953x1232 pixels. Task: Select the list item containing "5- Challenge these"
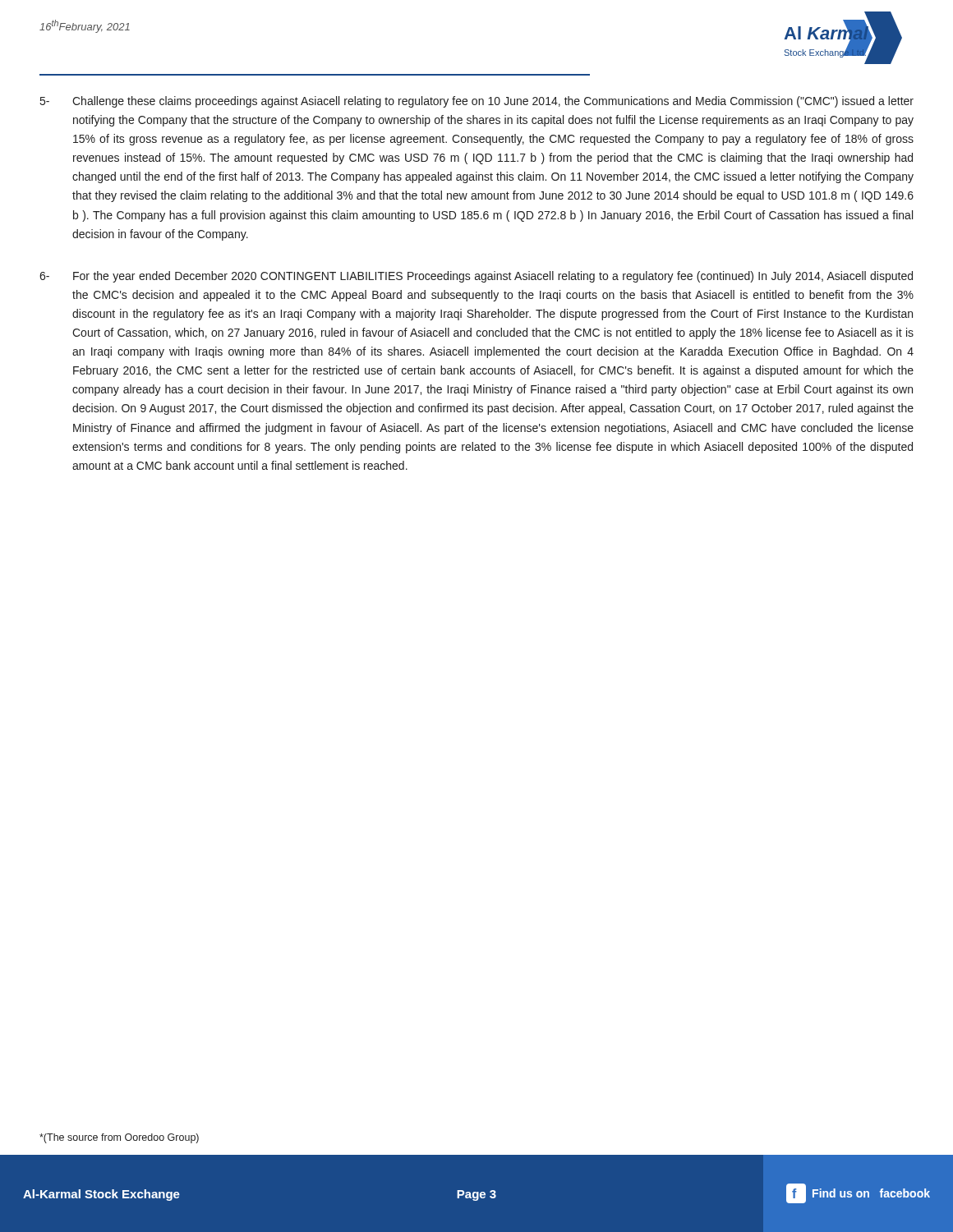tap(476, 168)
